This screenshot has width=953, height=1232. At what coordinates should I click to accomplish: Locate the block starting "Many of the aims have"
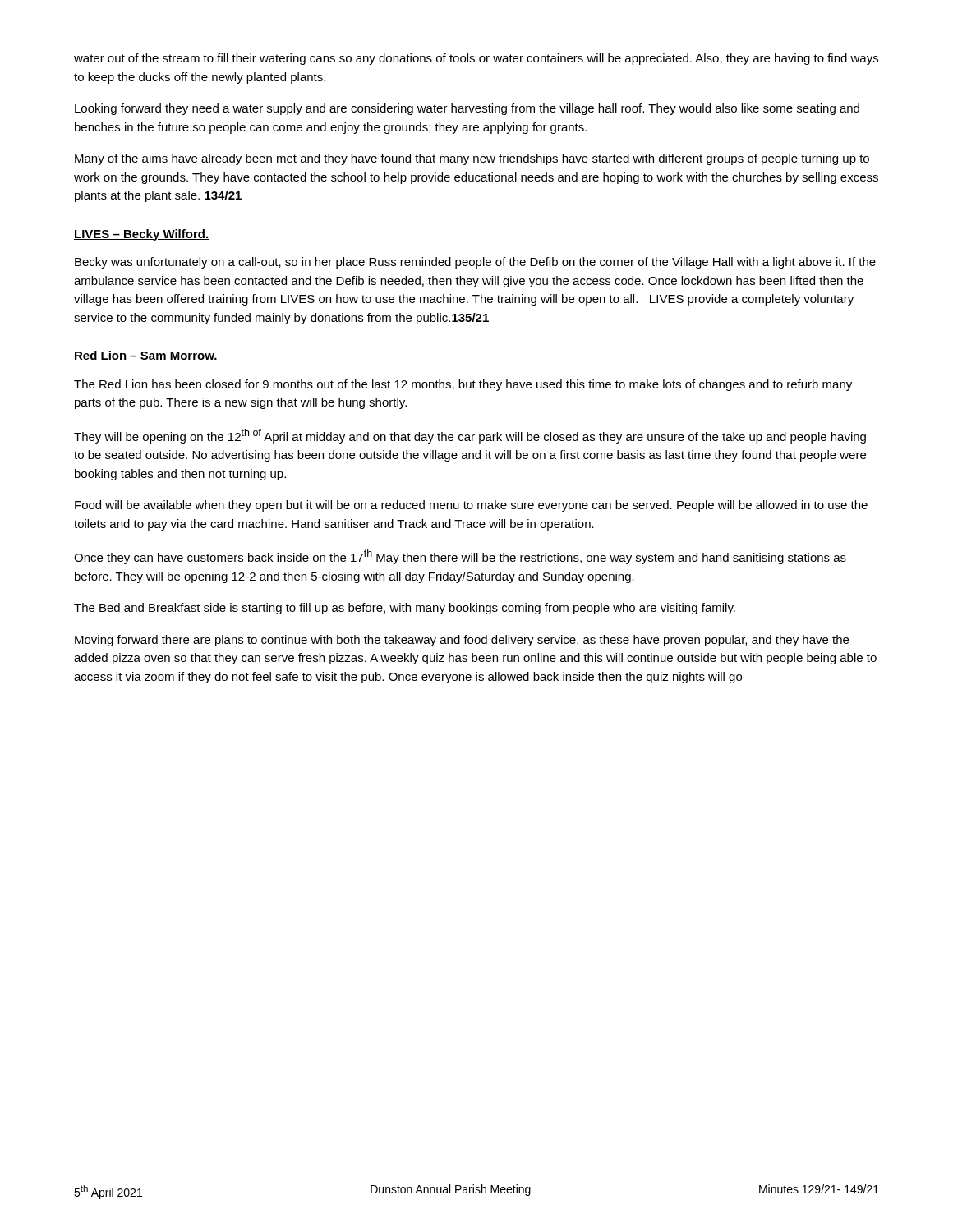pos(476,177)
